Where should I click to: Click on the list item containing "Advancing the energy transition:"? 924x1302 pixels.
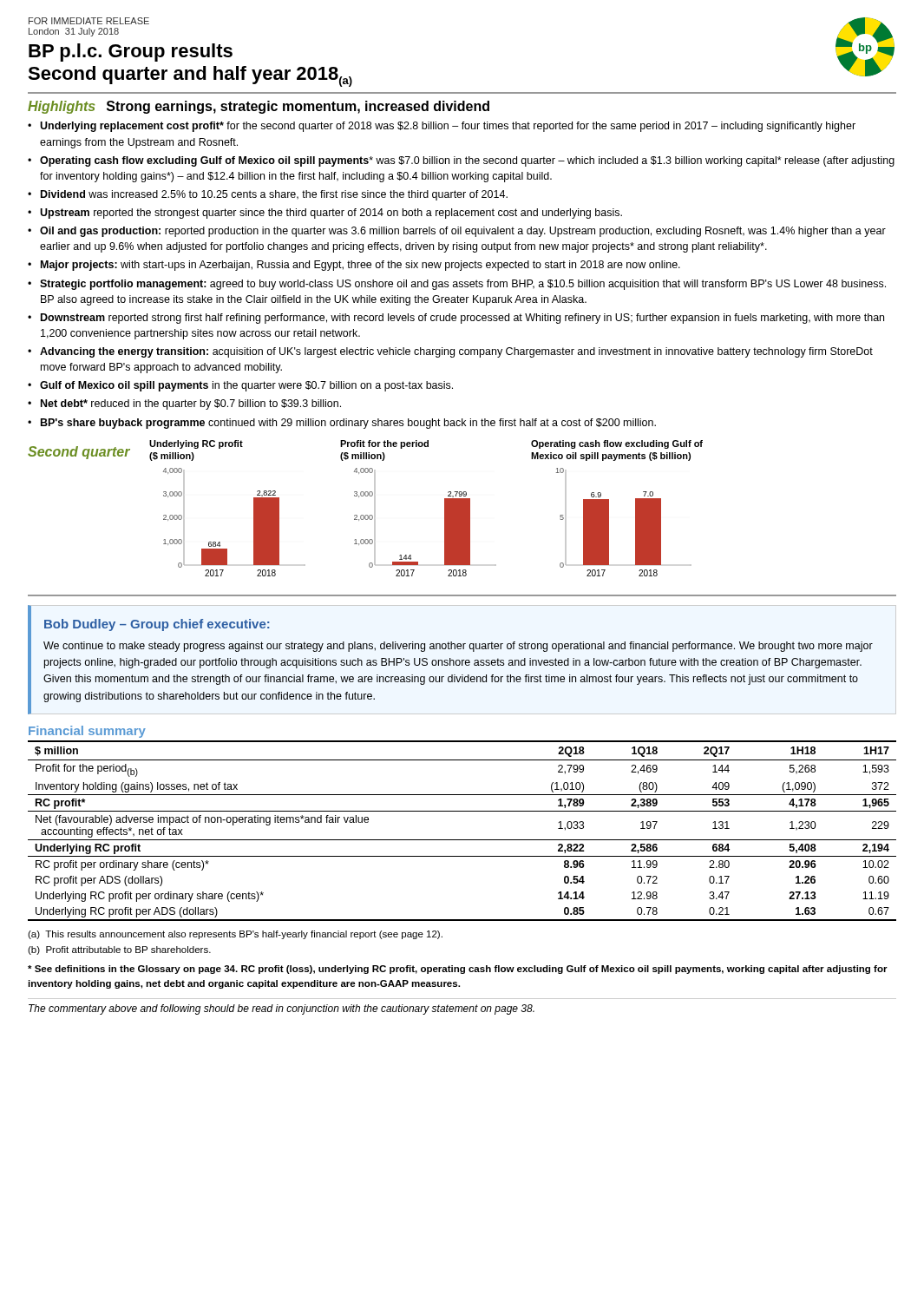pos(456,359)
